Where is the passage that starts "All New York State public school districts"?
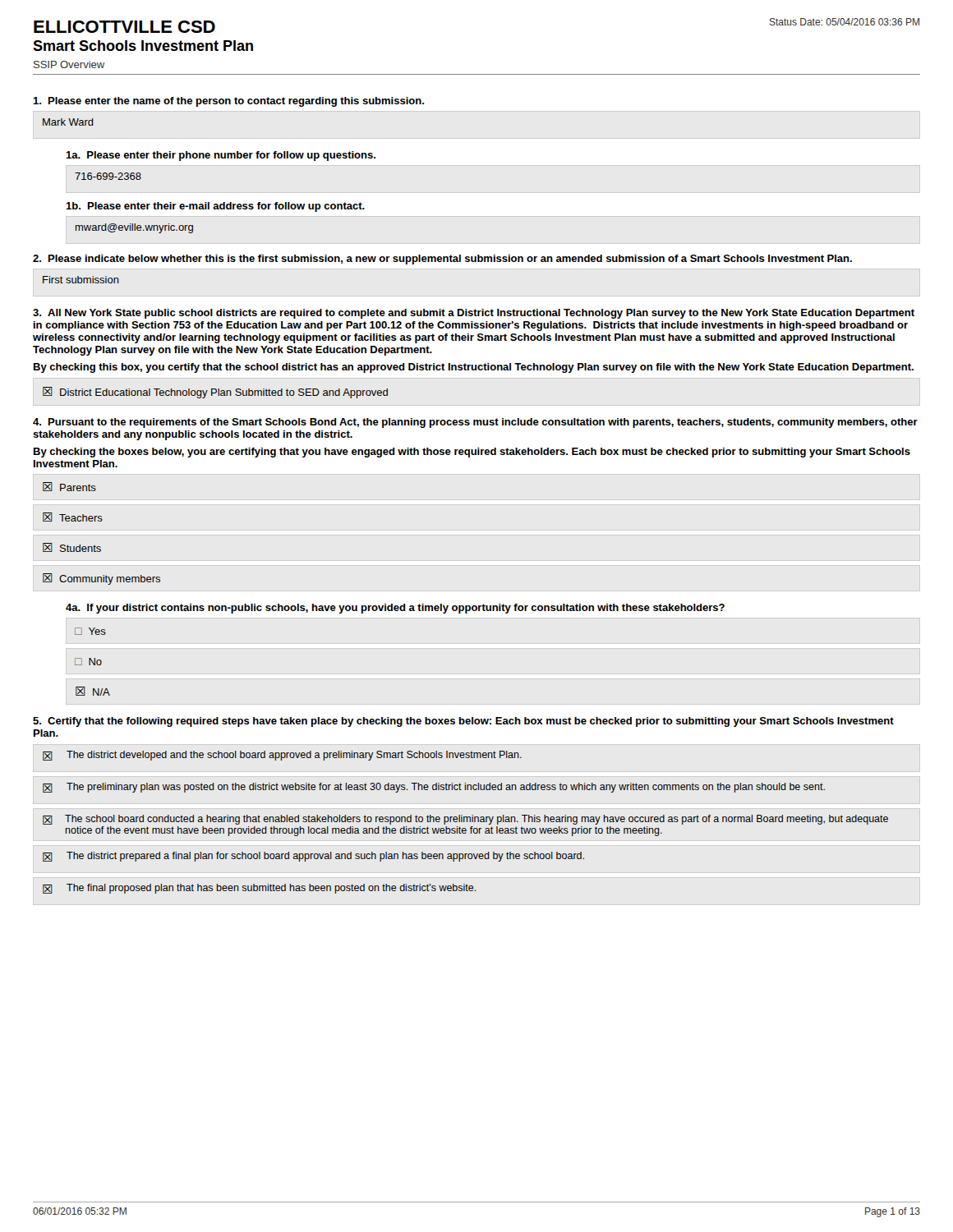 (x=476, y=356)
